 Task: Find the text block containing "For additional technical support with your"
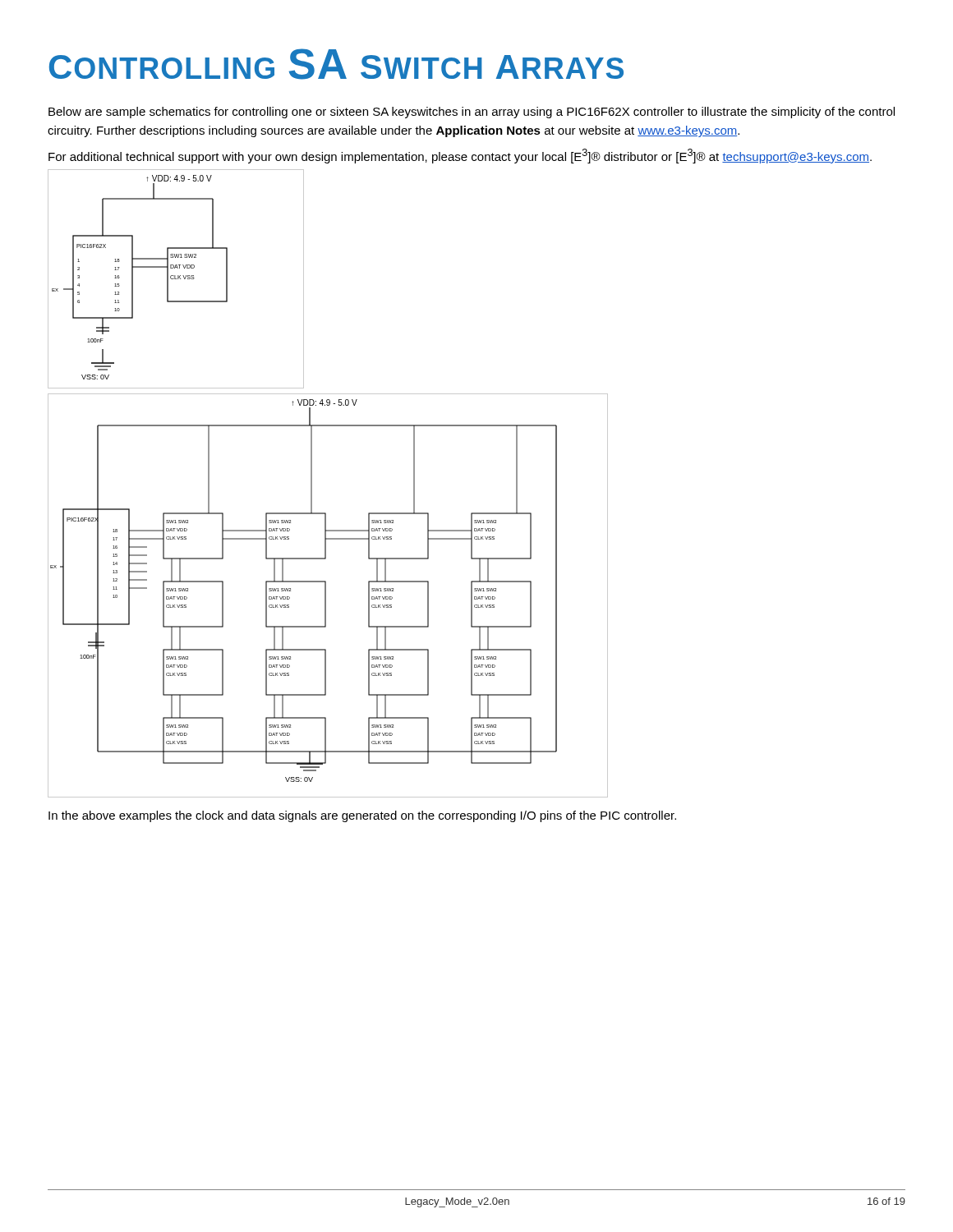[460, 155]
